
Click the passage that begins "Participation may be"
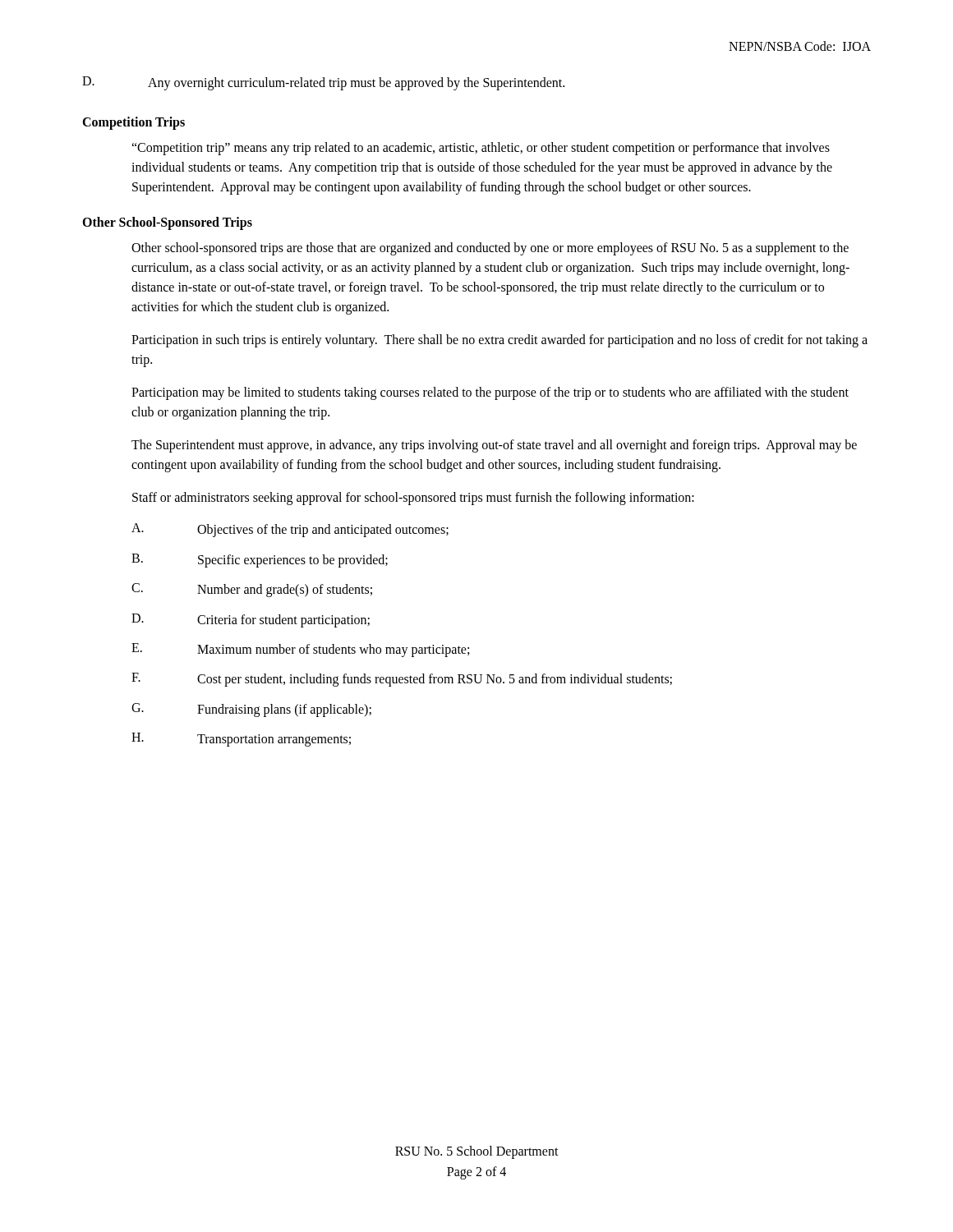click(x=490, y=402)
